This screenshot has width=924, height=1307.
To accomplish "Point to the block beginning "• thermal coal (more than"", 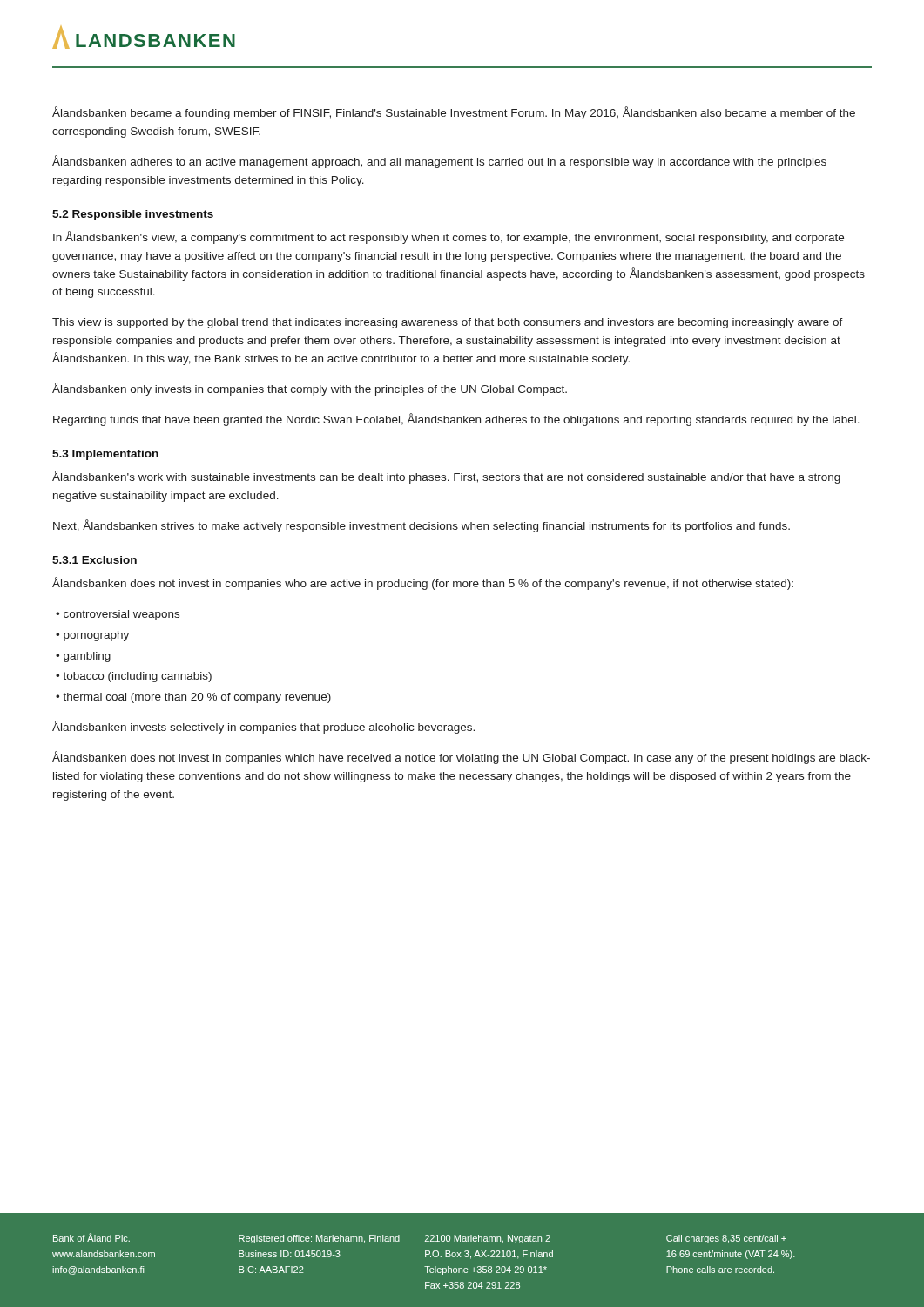I will 193,697.
